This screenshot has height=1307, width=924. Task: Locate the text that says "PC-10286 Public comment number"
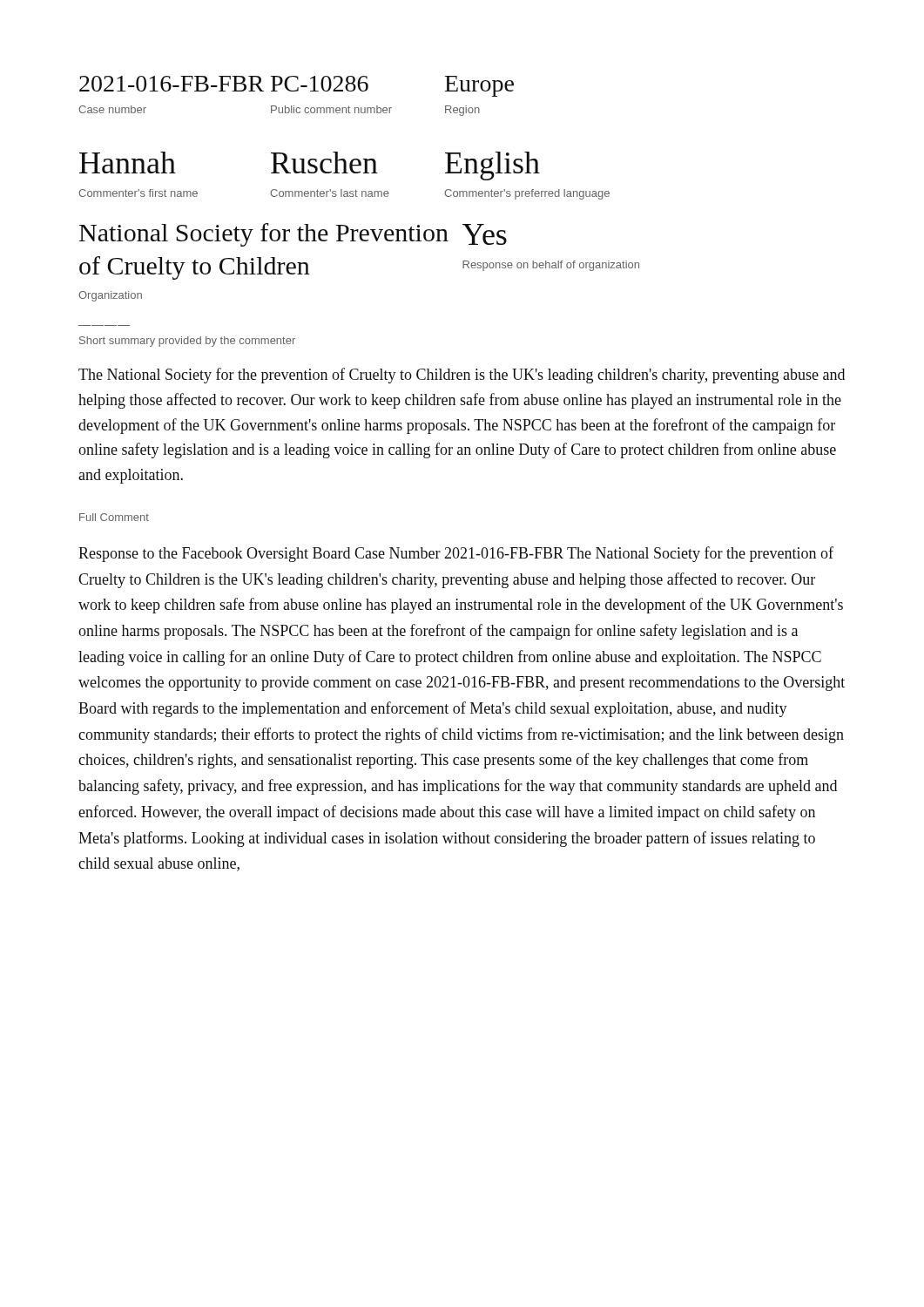357,93
